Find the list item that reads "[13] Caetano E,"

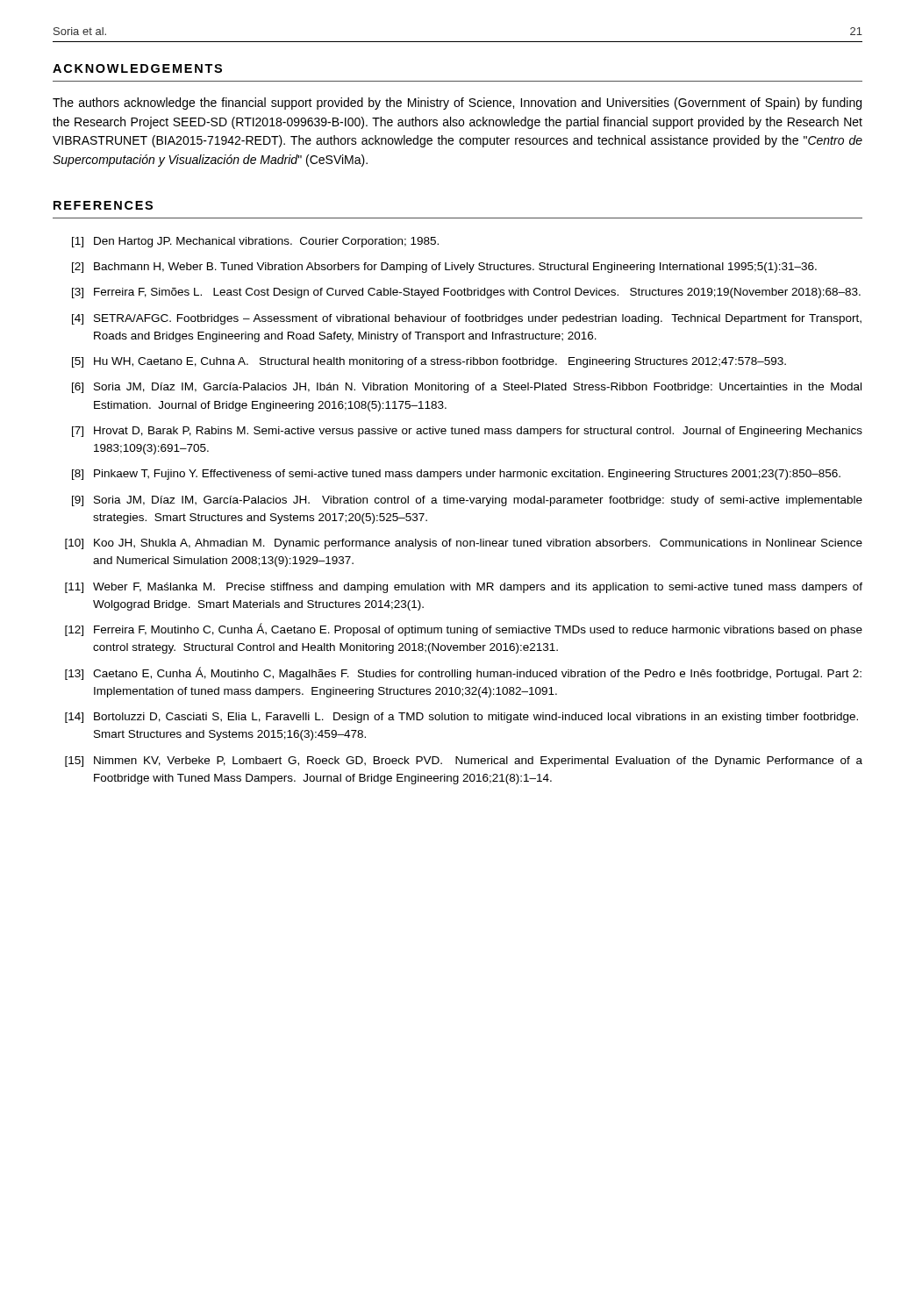coord(458,682)
